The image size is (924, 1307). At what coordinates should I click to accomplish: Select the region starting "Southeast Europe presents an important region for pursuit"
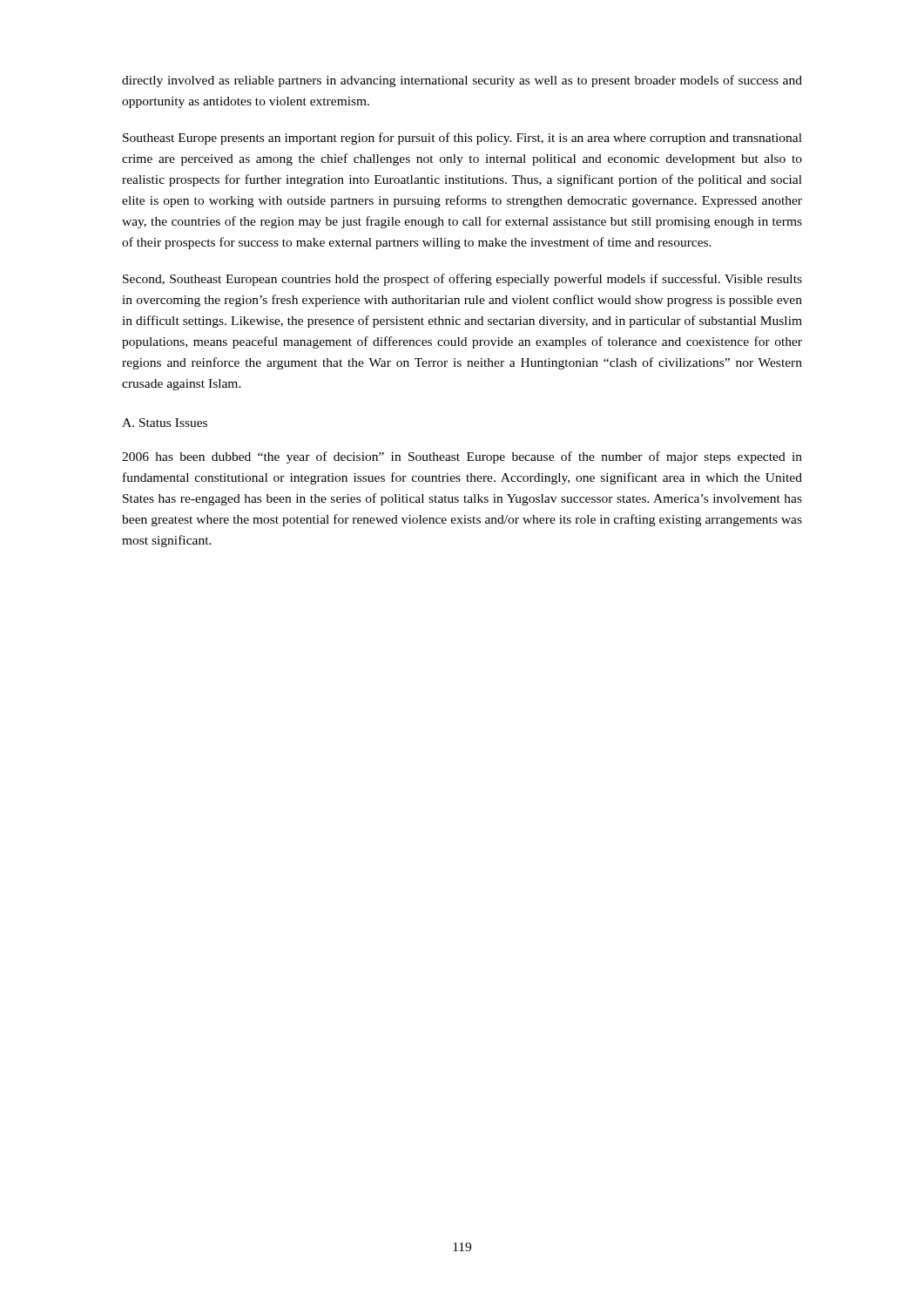tap(462, 190)
